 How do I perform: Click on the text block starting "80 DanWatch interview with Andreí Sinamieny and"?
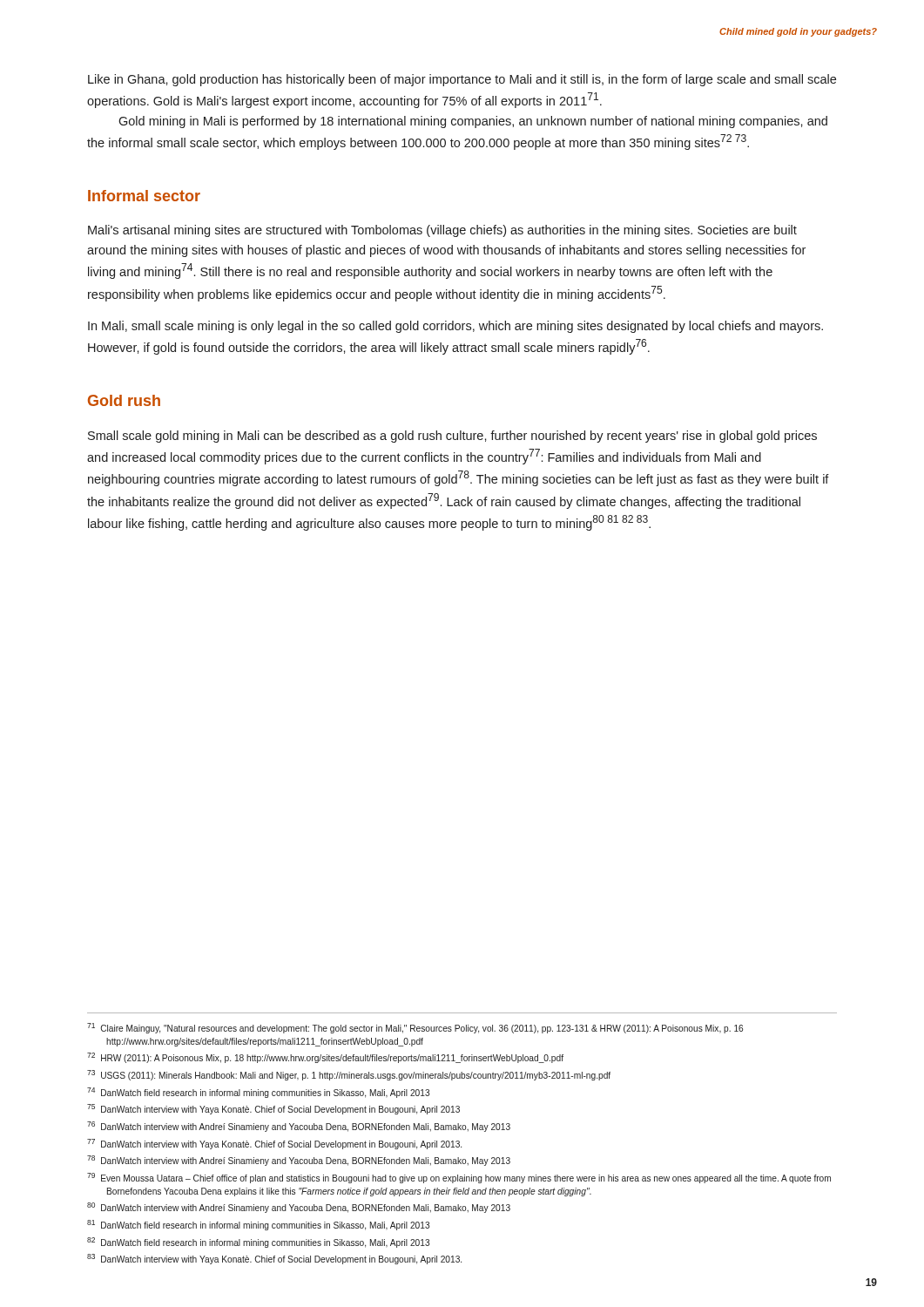click(x=299, y=1207)
